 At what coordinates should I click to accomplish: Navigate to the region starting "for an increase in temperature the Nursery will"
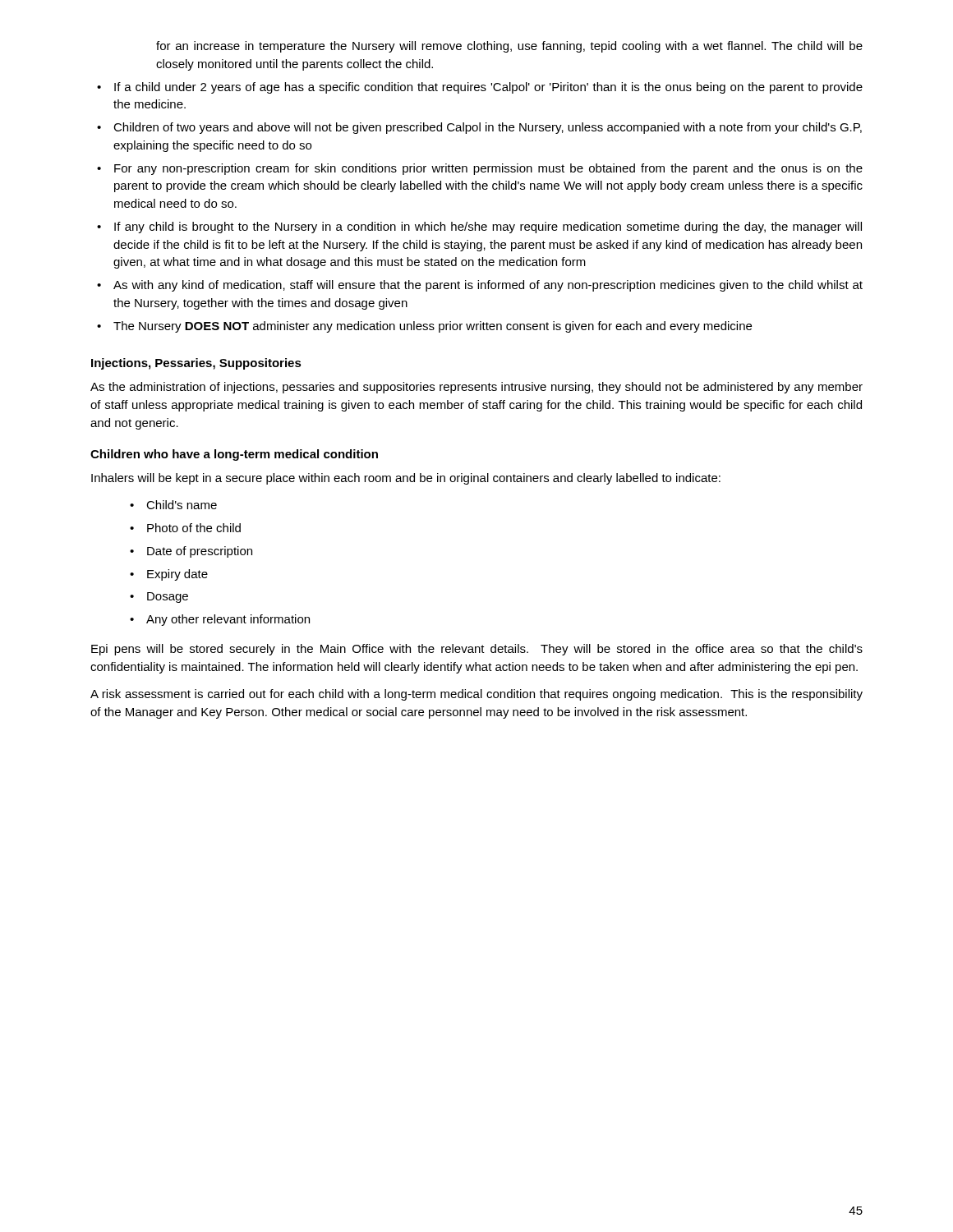(x=509, y=55)
